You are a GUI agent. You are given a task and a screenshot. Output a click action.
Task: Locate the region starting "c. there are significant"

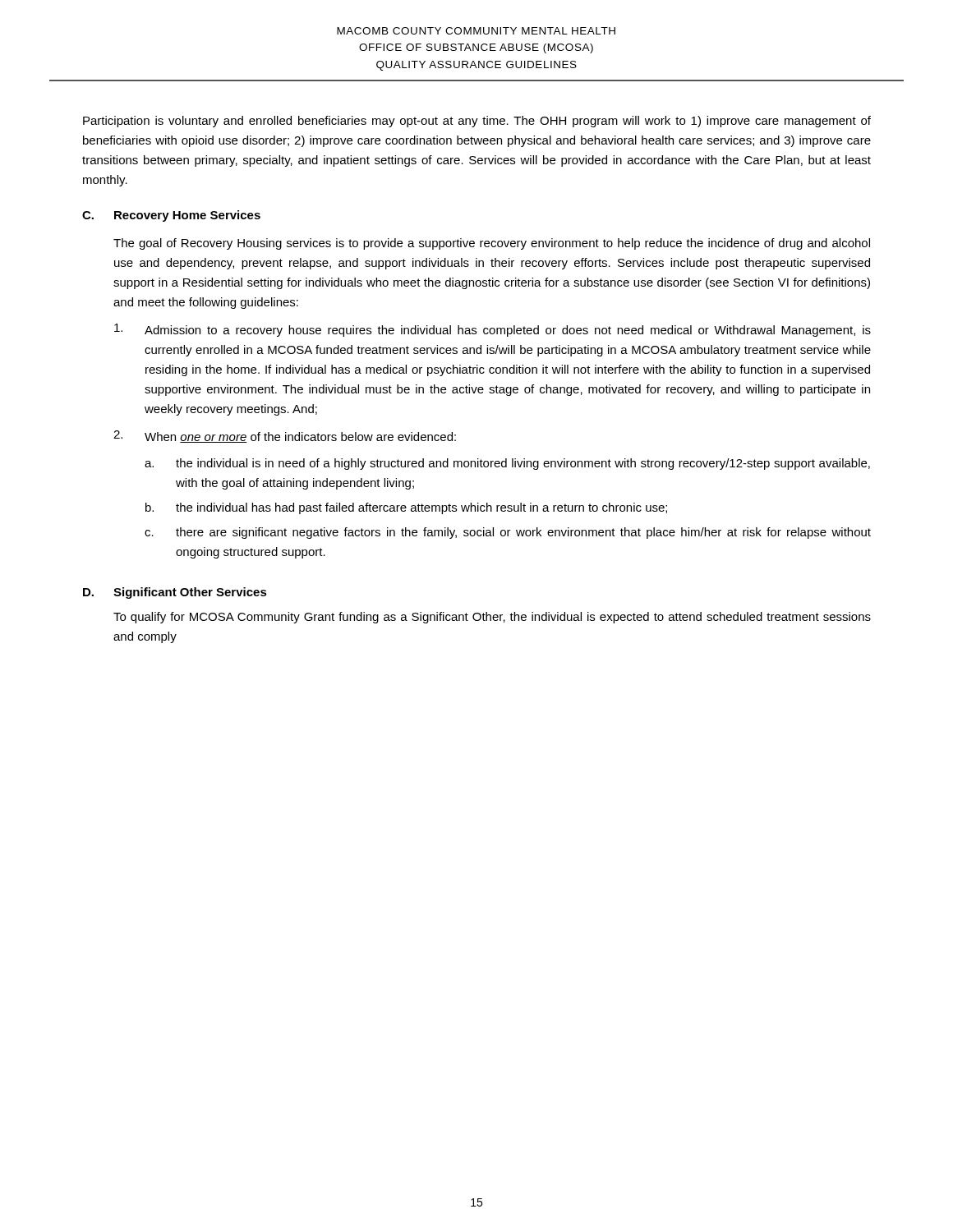tap(508, 542)
